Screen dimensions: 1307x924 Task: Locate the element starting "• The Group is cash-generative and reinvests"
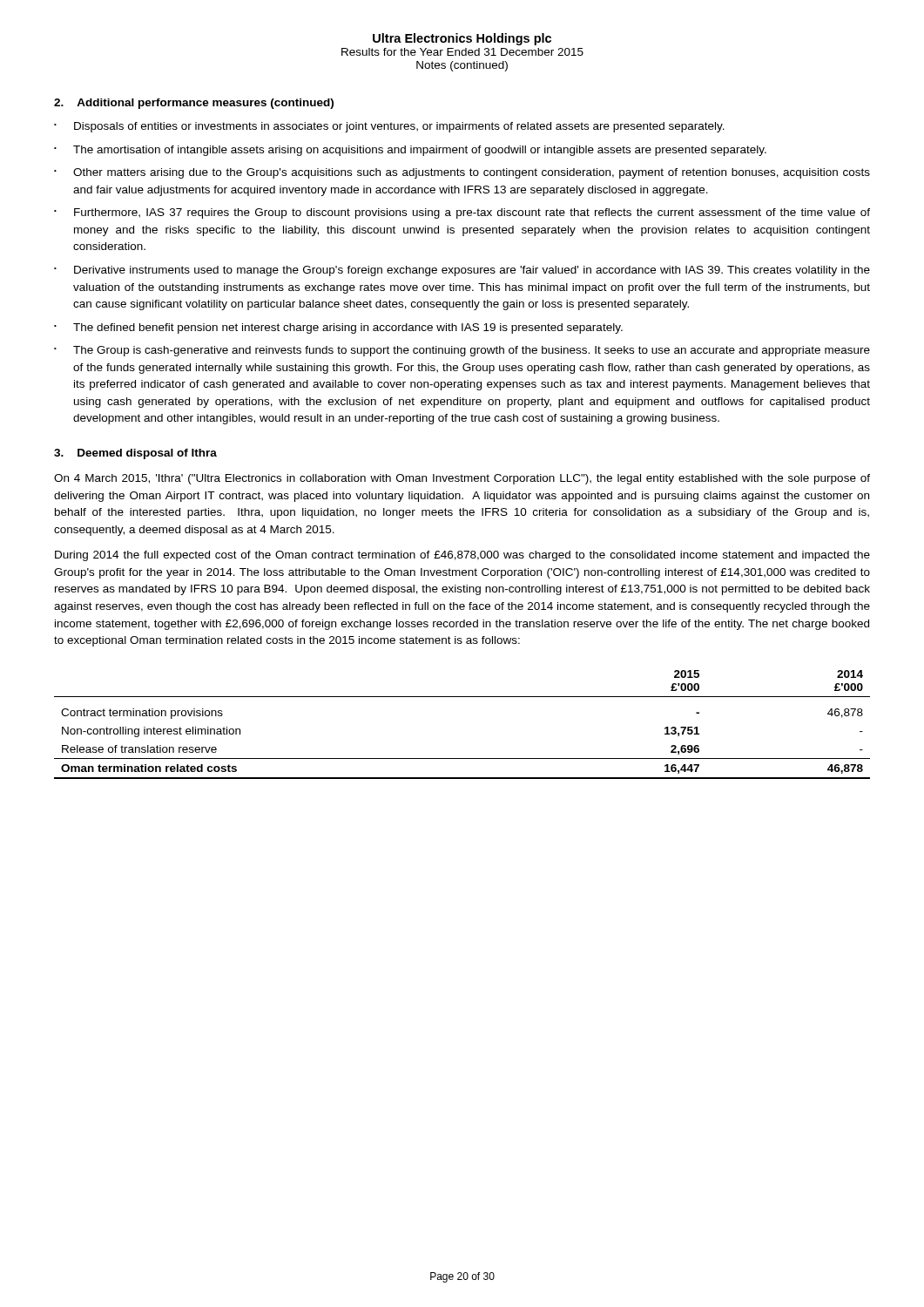click(462, 384)
